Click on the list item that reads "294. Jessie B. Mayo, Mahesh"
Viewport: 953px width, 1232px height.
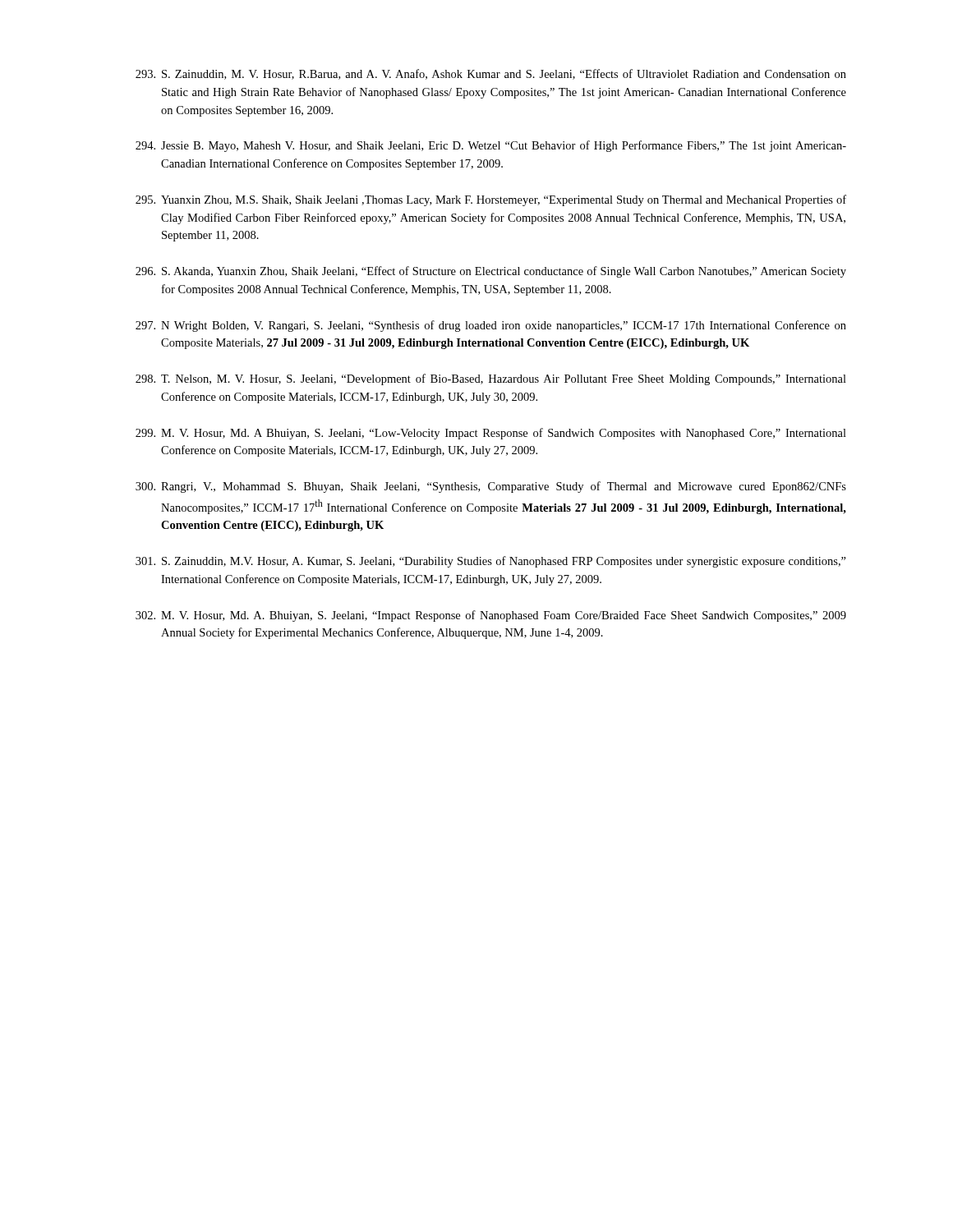pyautogui.click(x=476, y=155)
